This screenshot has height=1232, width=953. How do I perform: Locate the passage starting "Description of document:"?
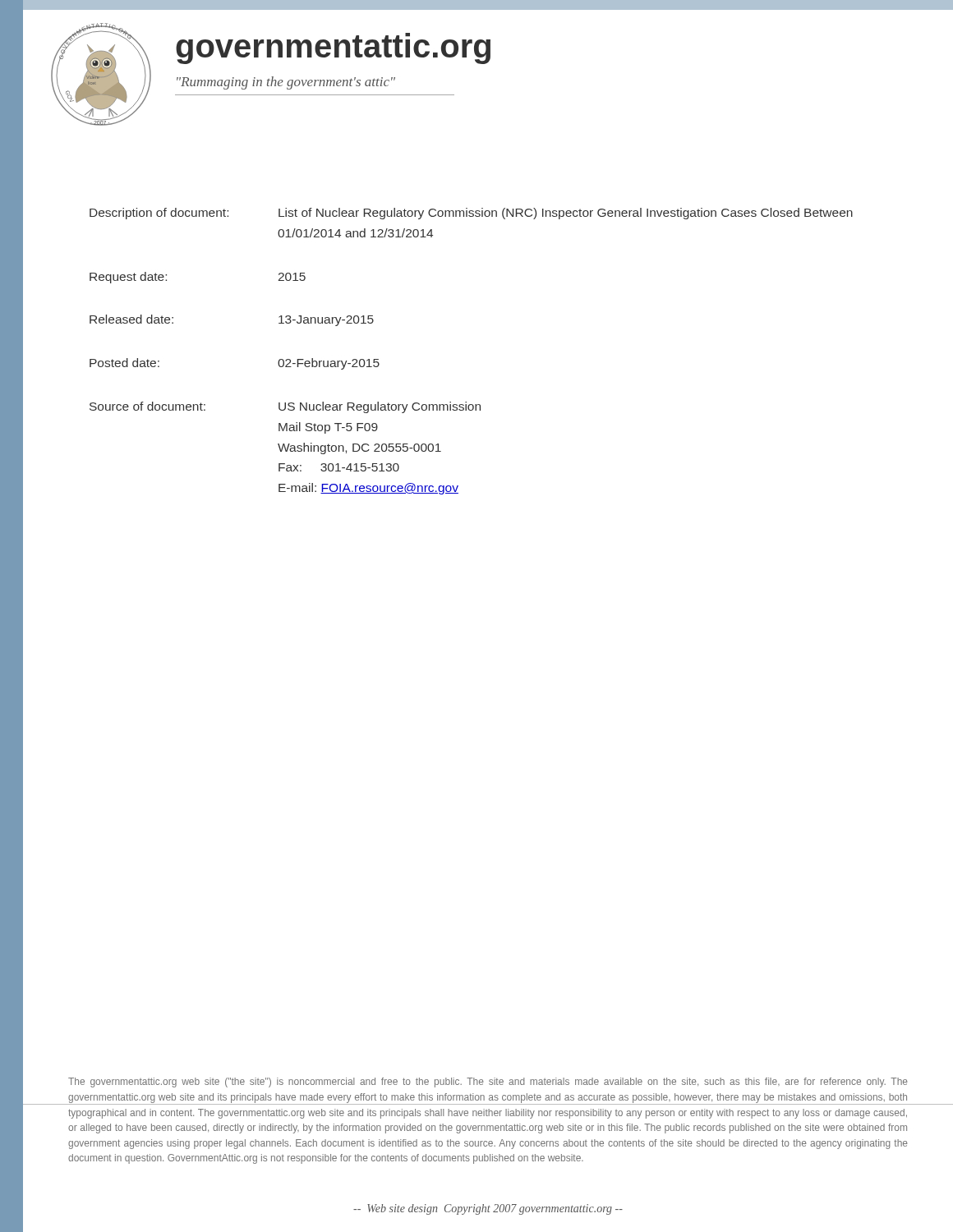471,214
